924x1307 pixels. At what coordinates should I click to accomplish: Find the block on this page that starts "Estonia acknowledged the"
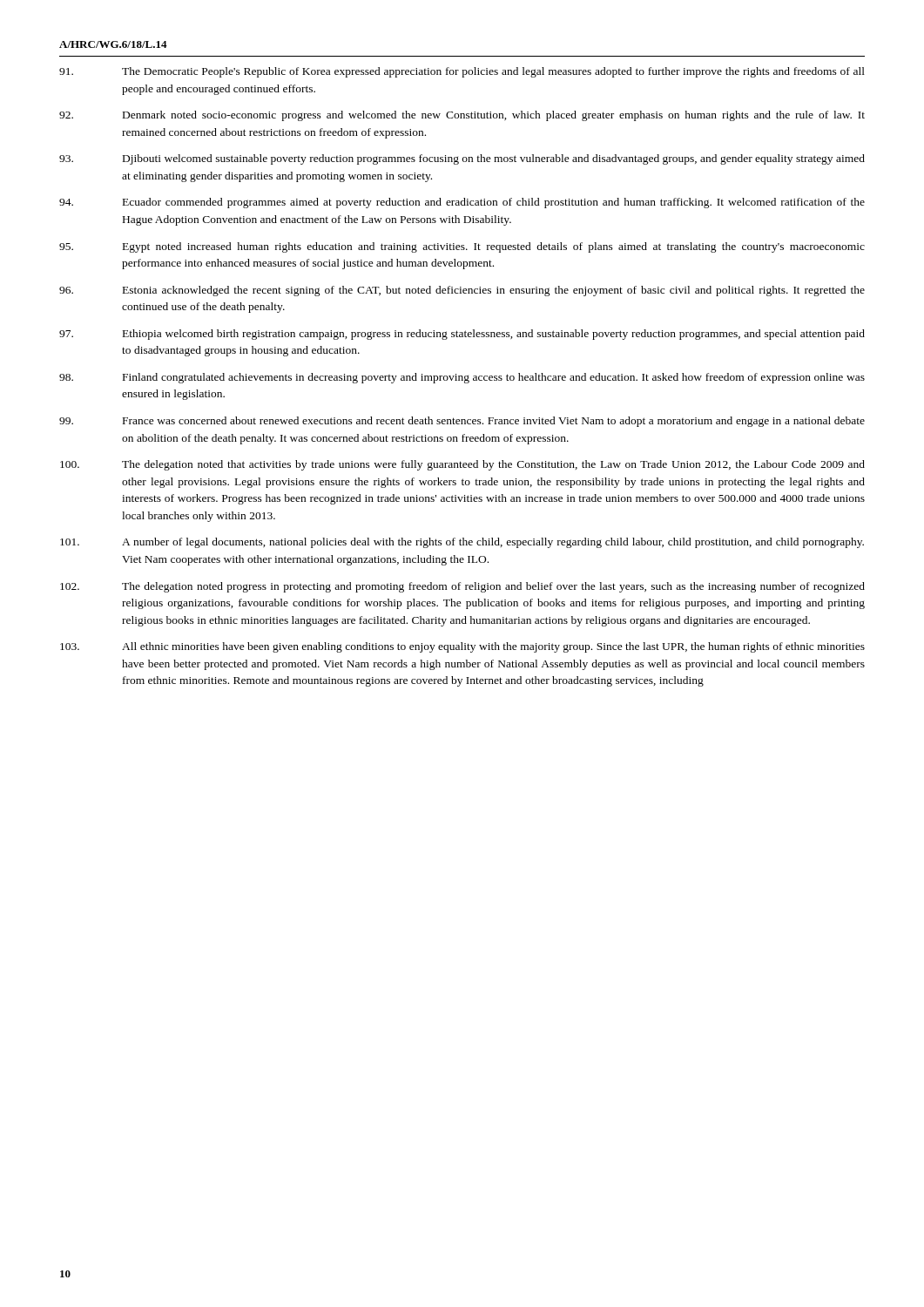pos(462,298)
